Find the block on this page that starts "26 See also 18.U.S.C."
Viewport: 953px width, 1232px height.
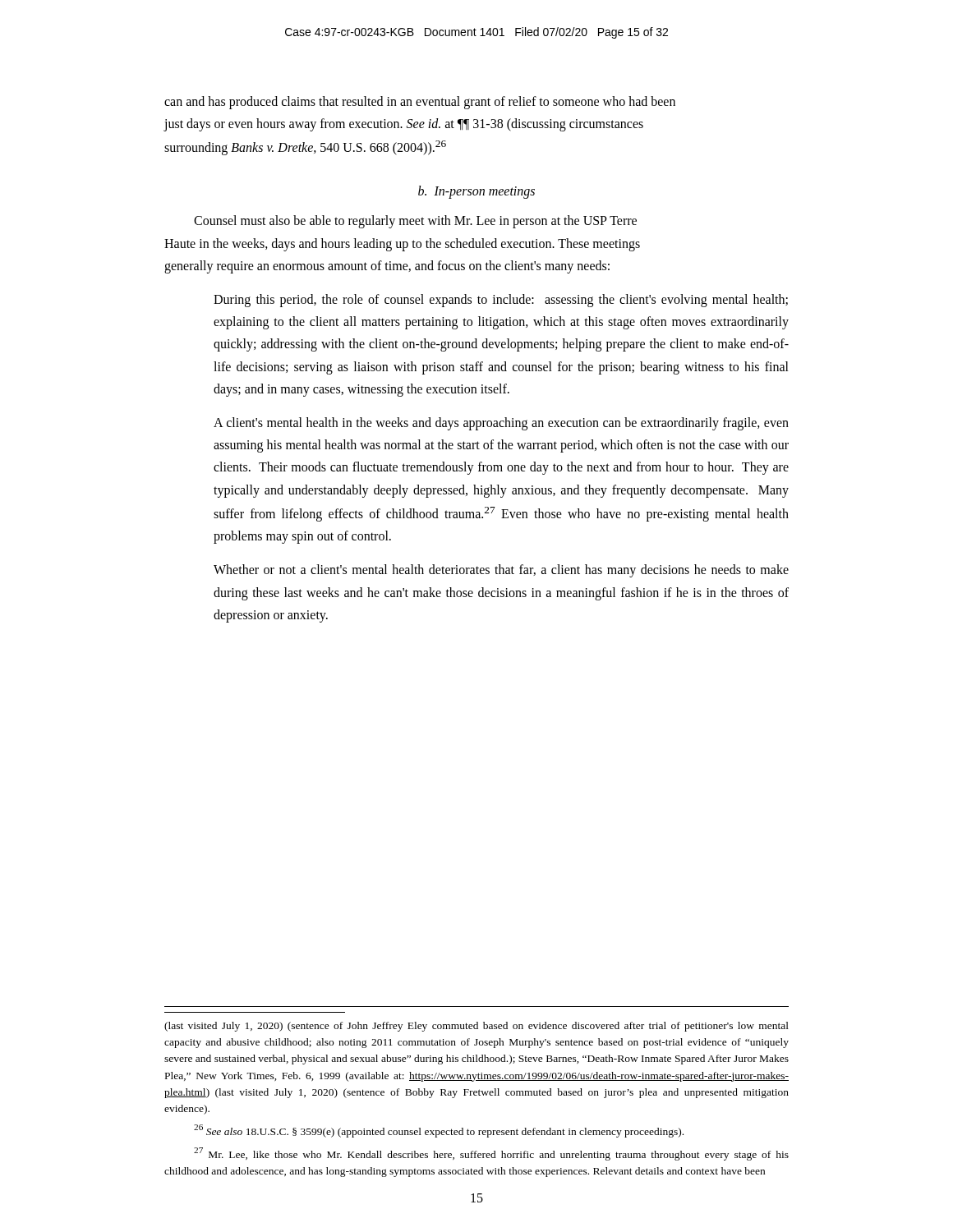[439, 1130]
